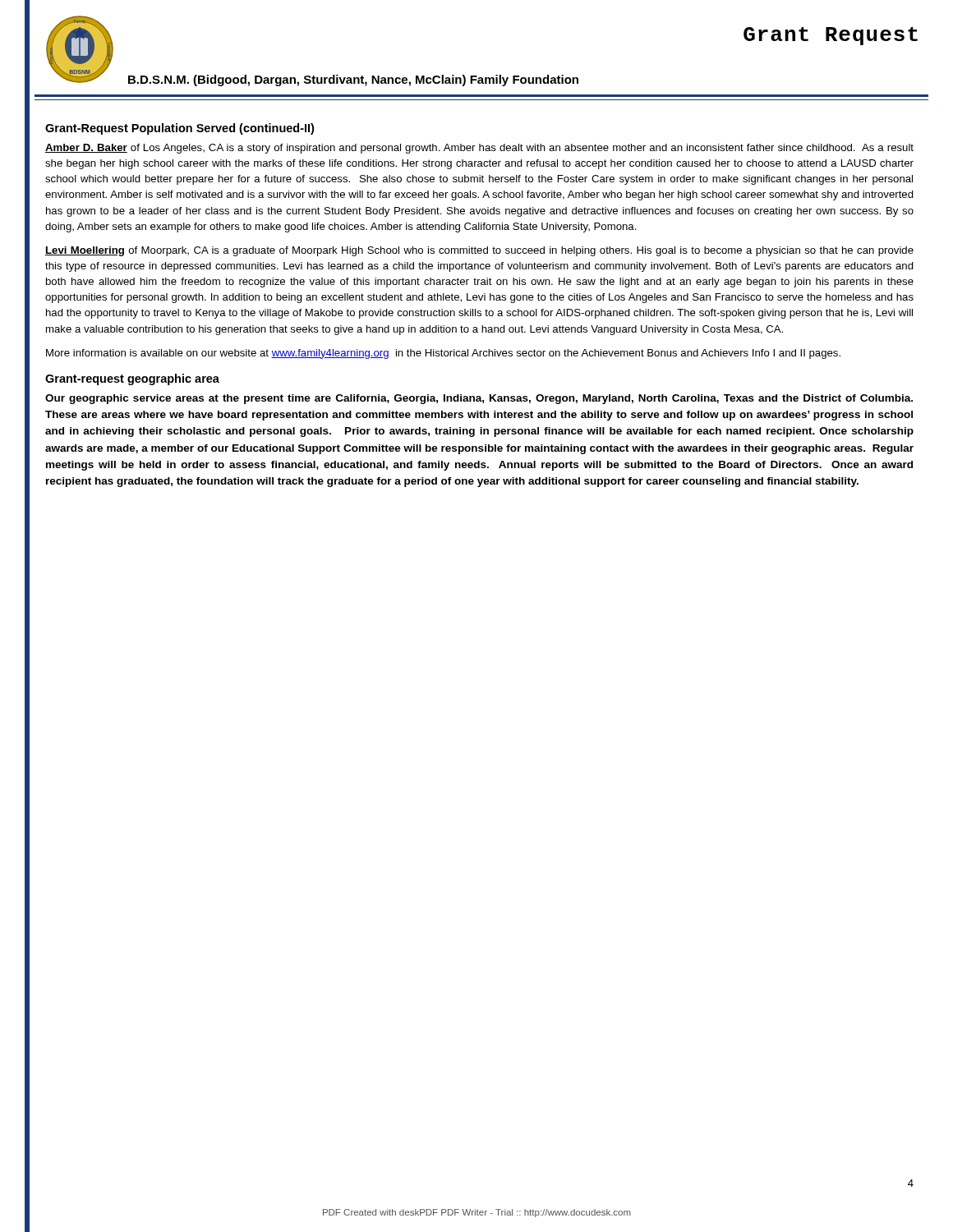
Task: Select the text block starting "Our geographic service areas"
Action: [479, 439]
